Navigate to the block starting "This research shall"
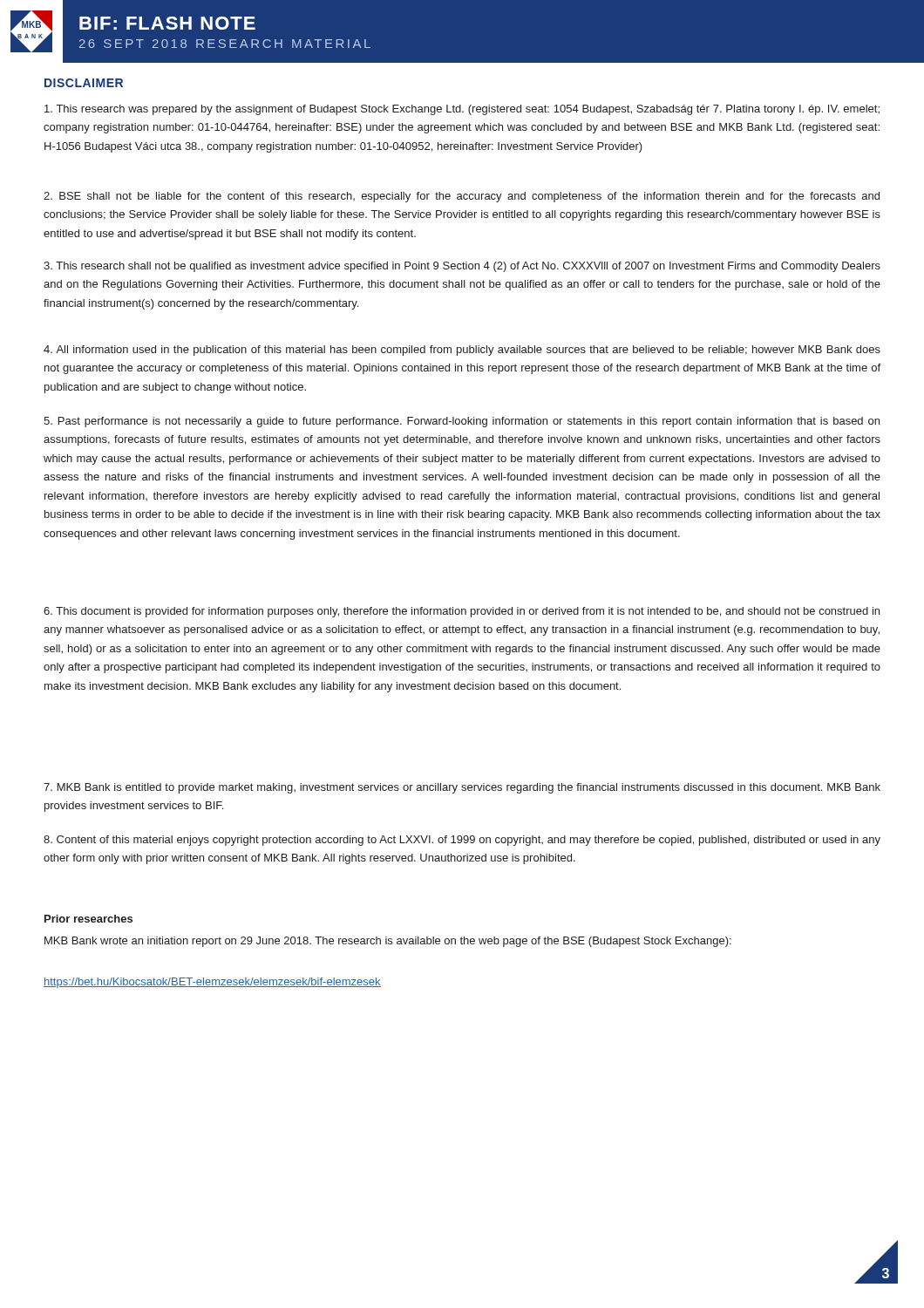The image size is (924, 1308). 462,284
